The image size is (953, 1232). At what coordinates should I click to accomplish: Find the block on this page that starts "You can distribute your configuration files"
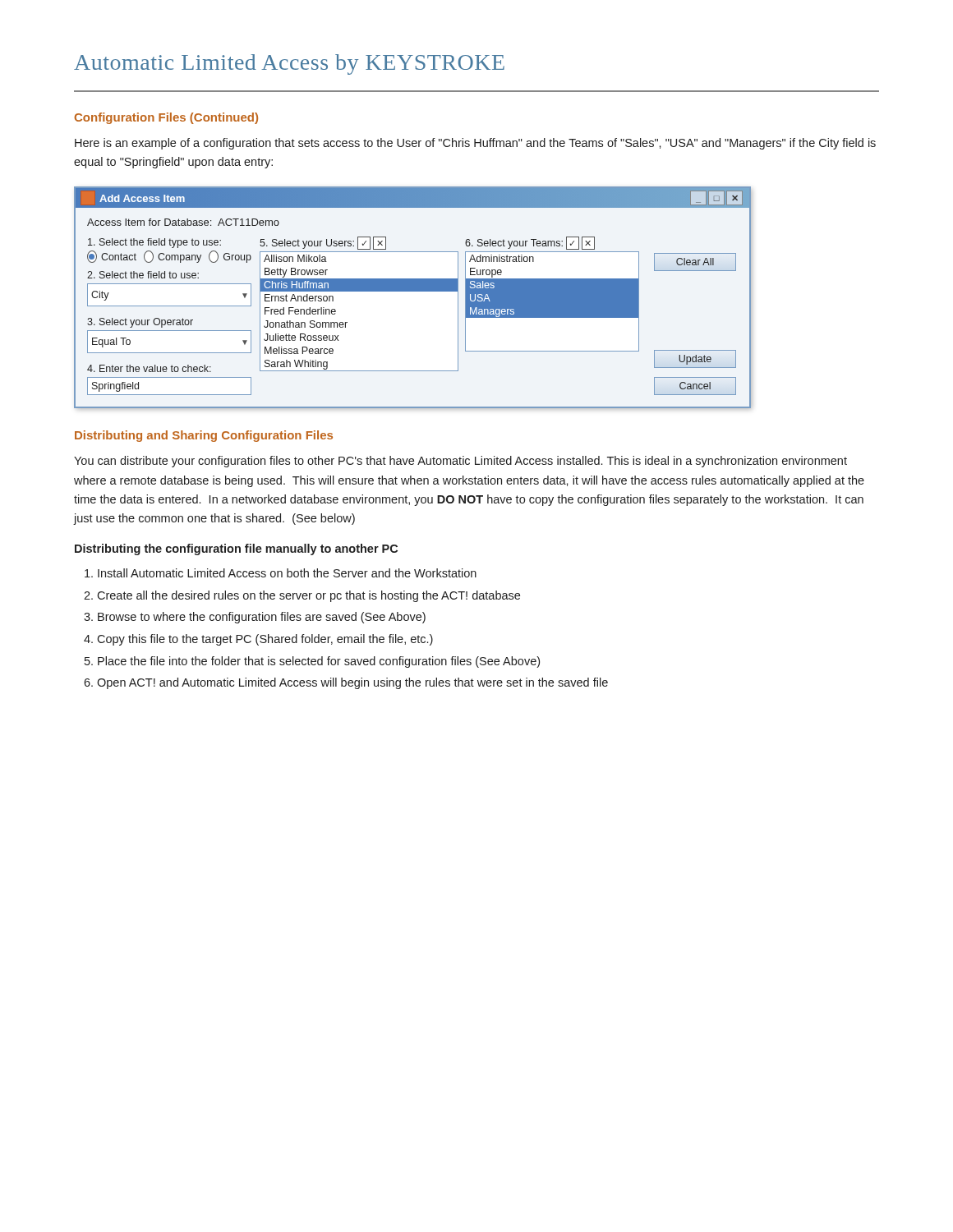tap(469, 490)
